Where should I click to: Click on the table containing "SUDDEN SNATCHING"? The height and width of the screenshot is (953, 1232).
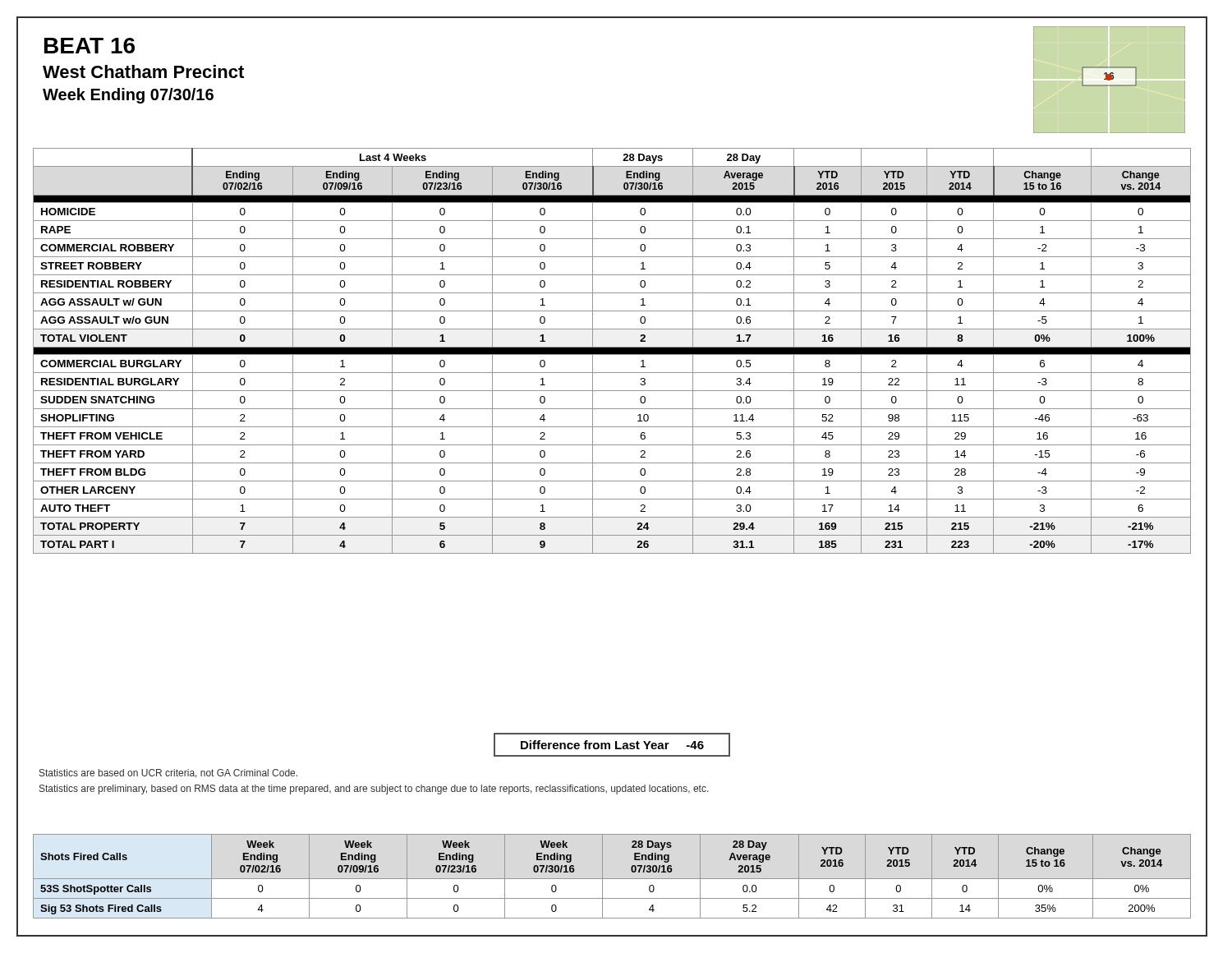612,351
